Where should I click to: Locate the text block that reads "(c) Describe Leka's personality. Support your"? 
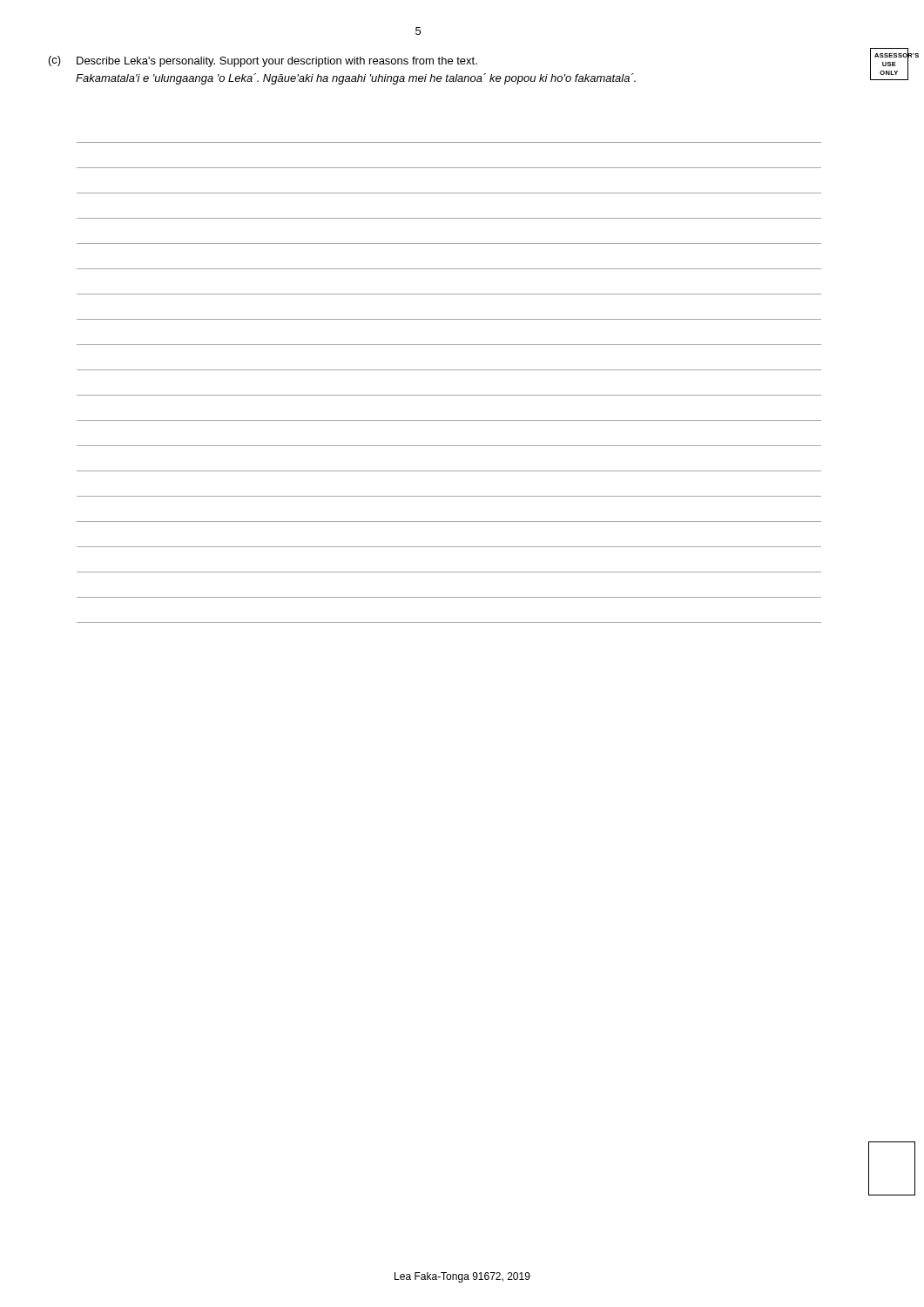pyautogui.click(x=427, y=70)
